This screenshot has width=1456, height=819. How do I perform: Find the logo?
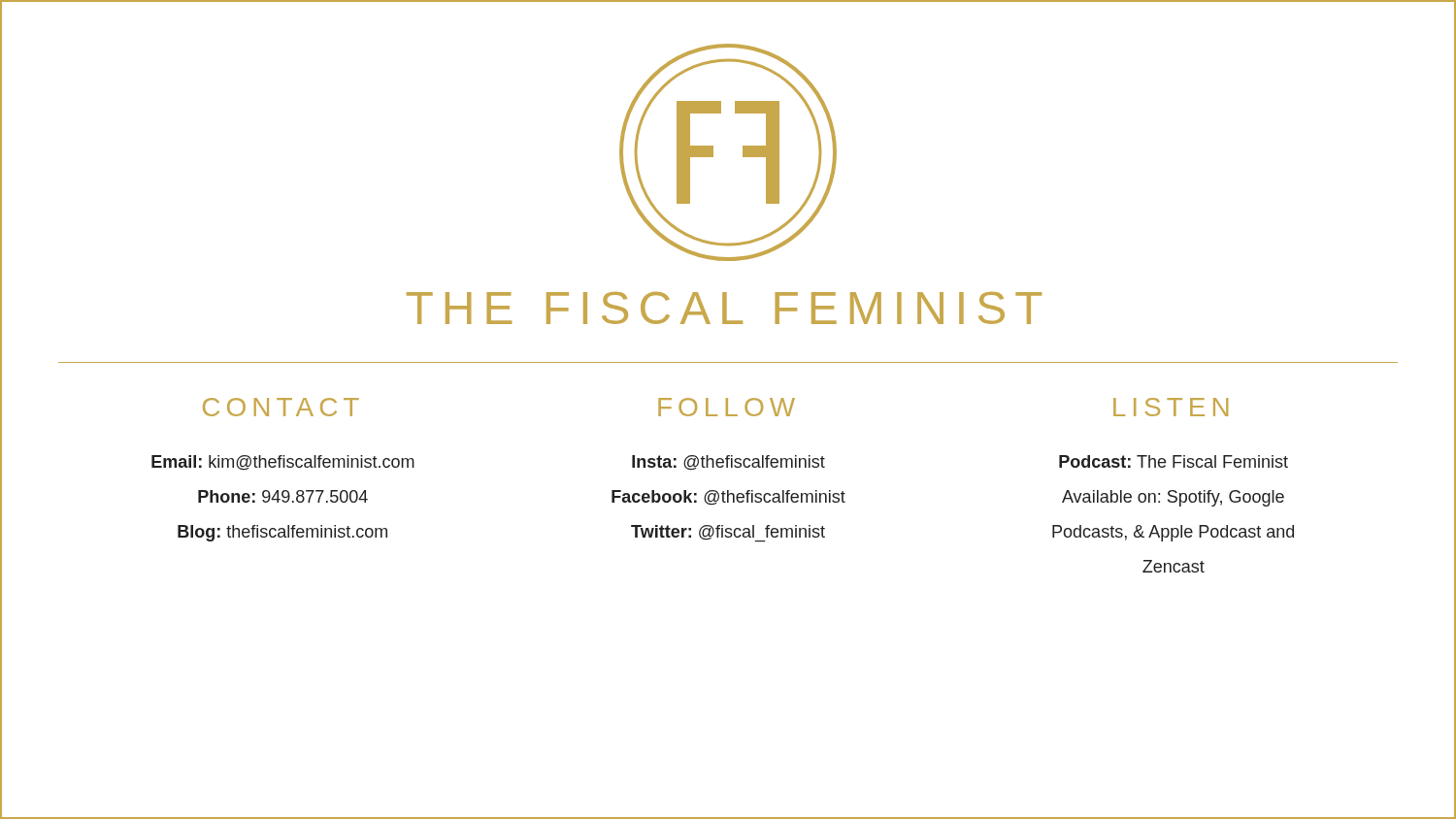click(x=728, y=152)
